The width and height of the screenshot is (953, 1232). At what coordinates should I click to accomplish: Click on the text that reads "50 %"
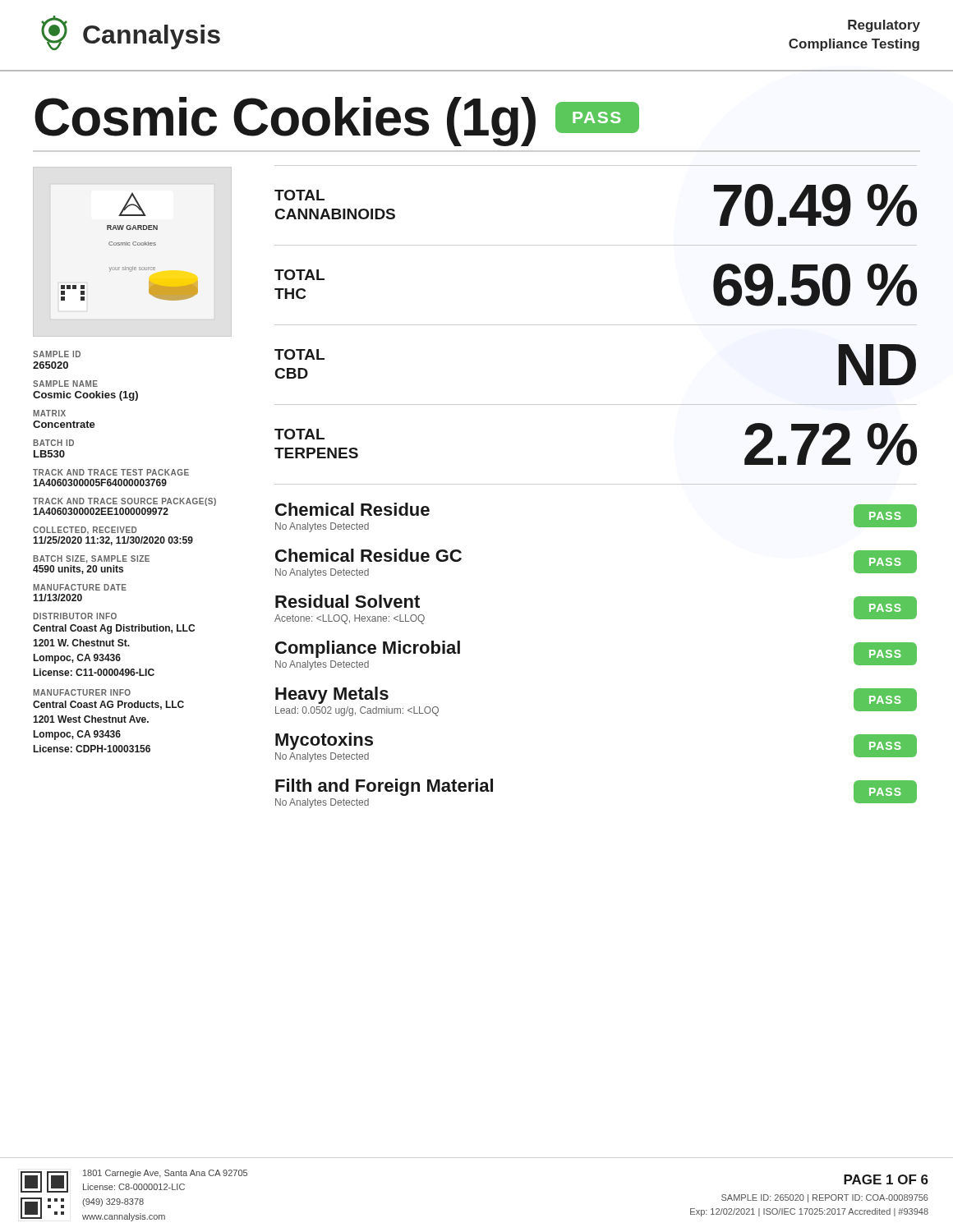814,285
